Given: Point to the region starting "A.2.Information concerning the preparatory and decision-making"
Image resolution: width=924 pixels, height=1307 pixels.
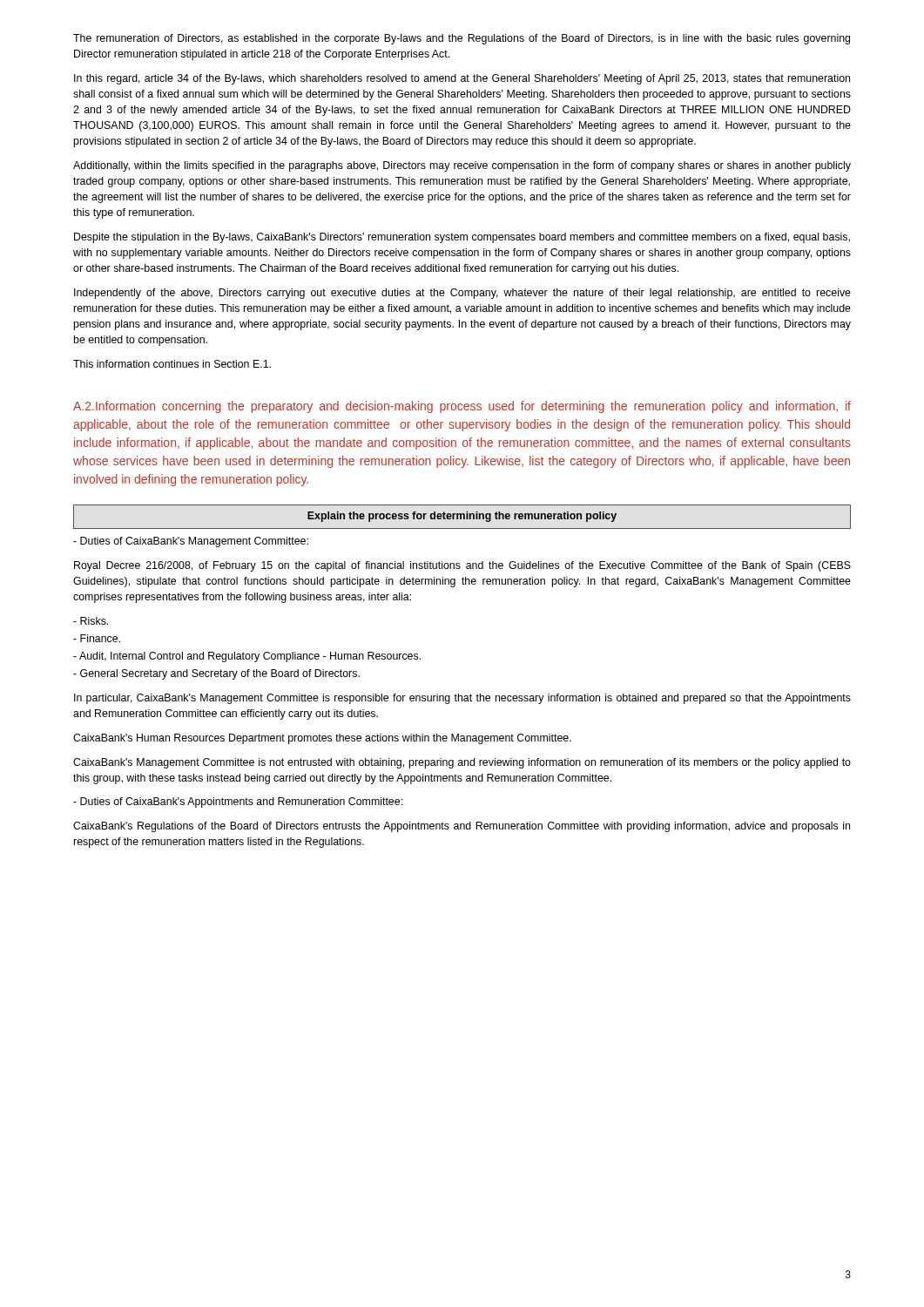Looking at the screenshot, I should (x=462, y=442).
